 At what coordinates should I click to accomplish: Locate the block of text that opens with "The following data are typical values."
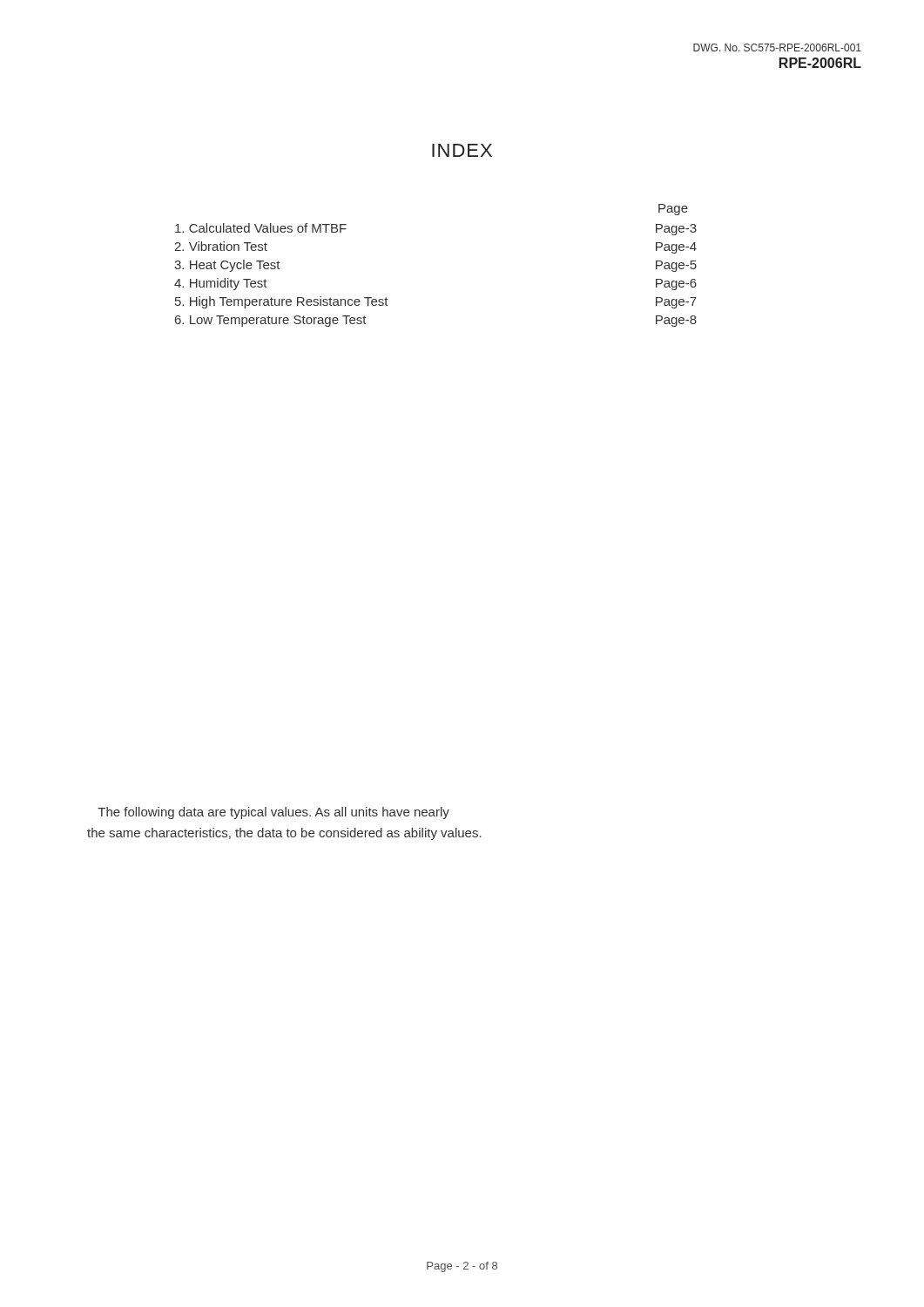point(285,822)
